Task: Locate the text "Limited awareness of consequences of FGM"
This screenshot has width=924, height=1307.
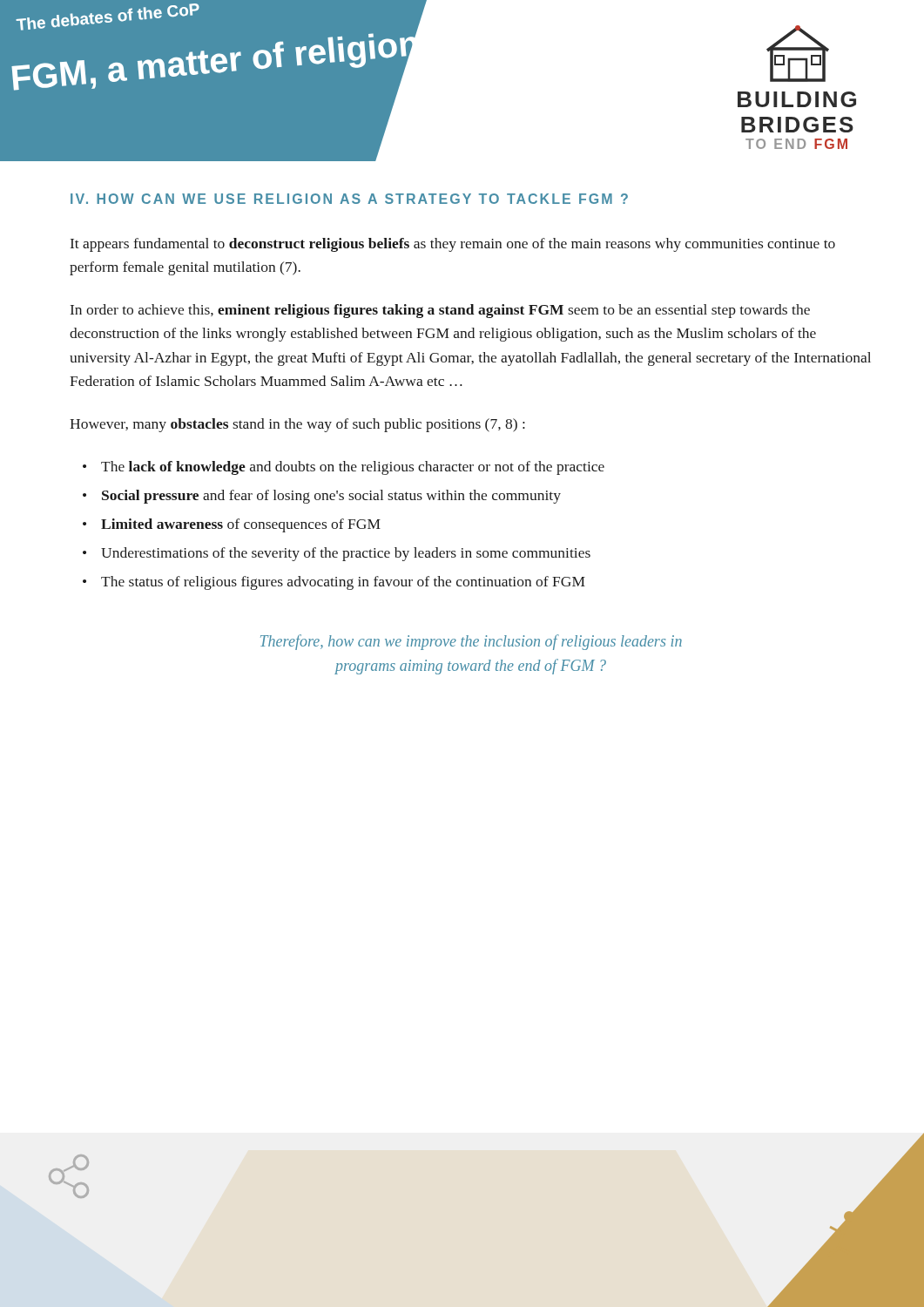Action: point(241,524)
